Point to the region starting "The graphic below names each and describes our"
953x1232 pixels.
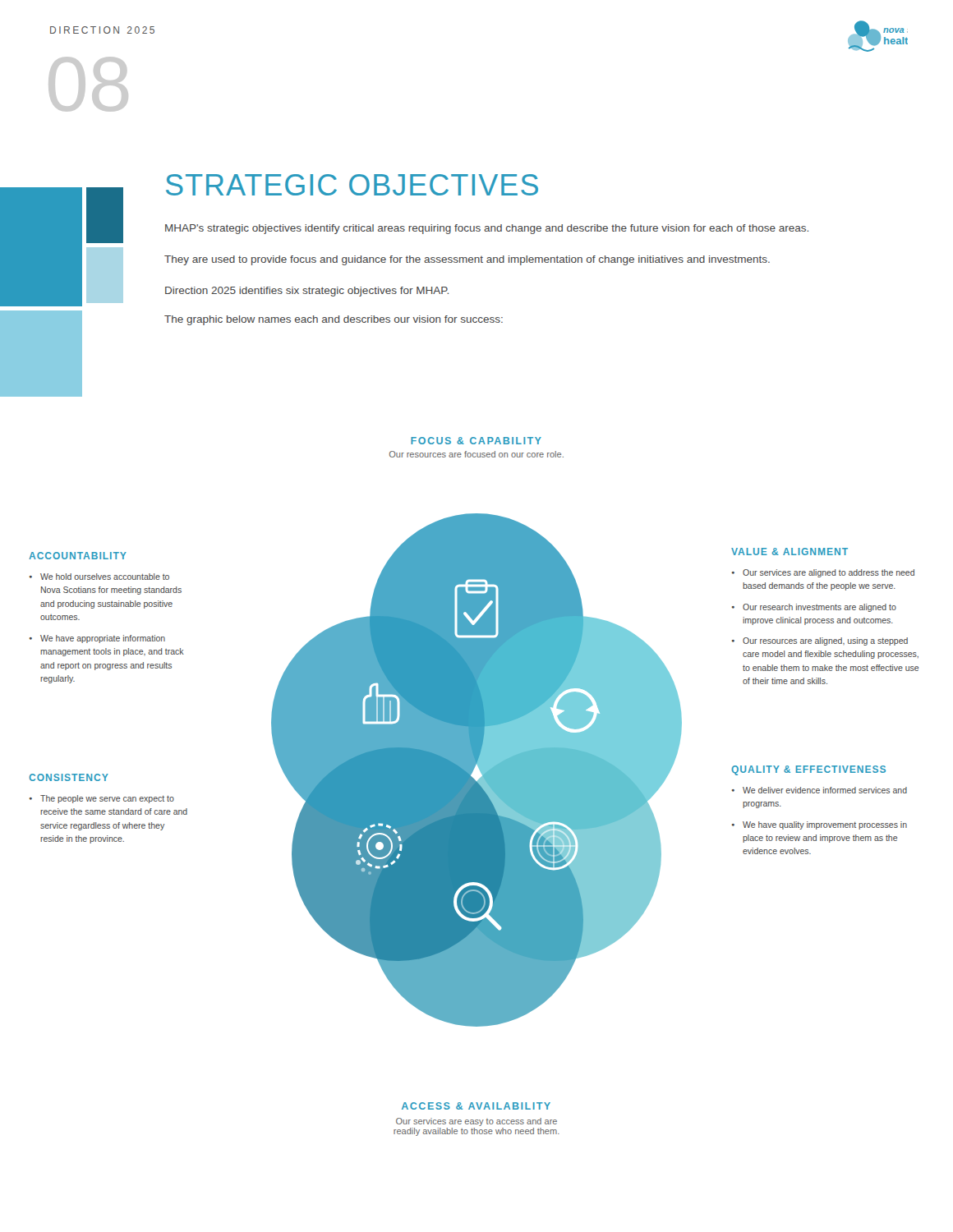(x=334, y=319)
